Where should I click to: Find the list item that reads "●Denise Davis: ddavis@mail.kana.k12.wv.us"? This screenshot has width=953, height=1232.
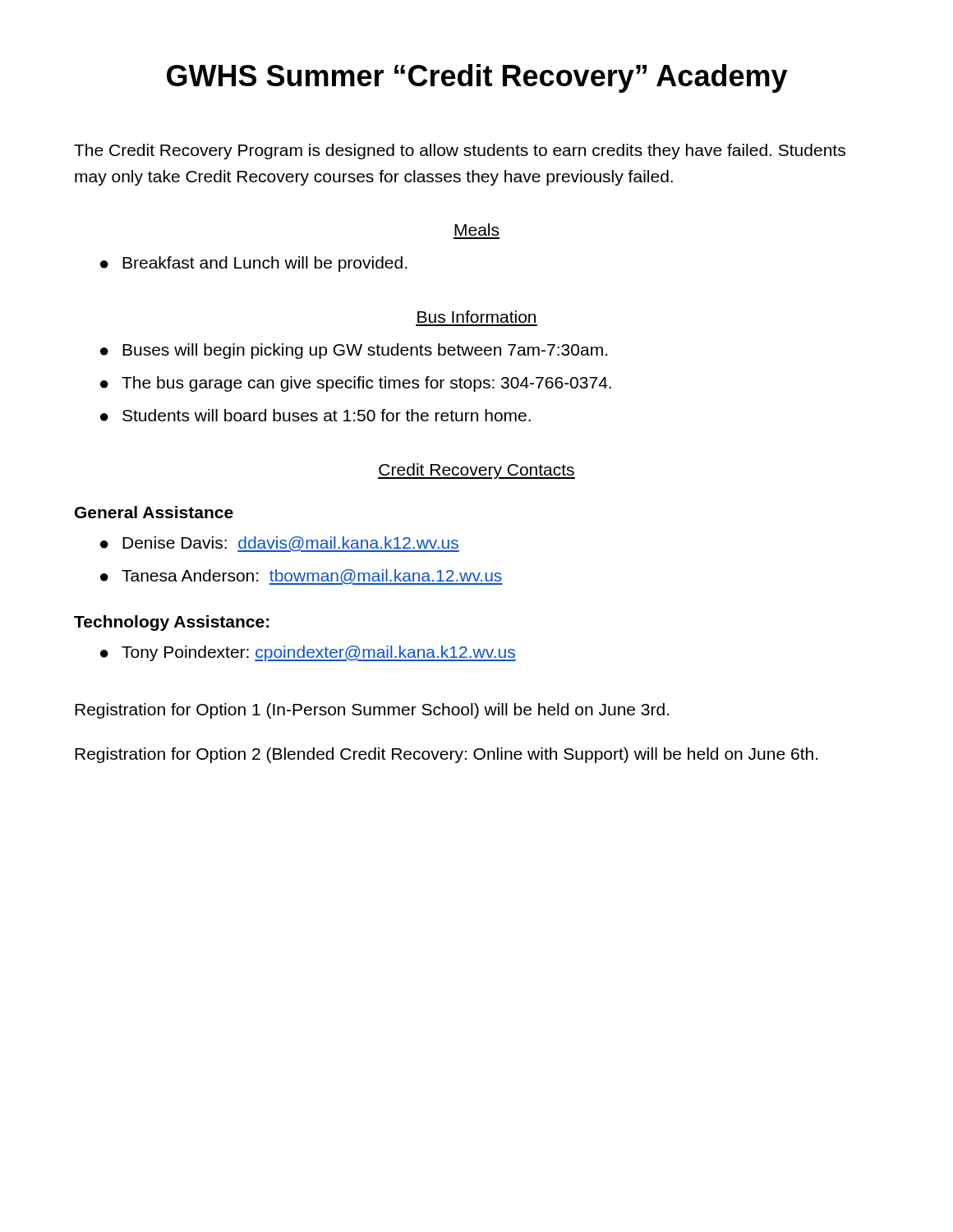pos(279,544)
